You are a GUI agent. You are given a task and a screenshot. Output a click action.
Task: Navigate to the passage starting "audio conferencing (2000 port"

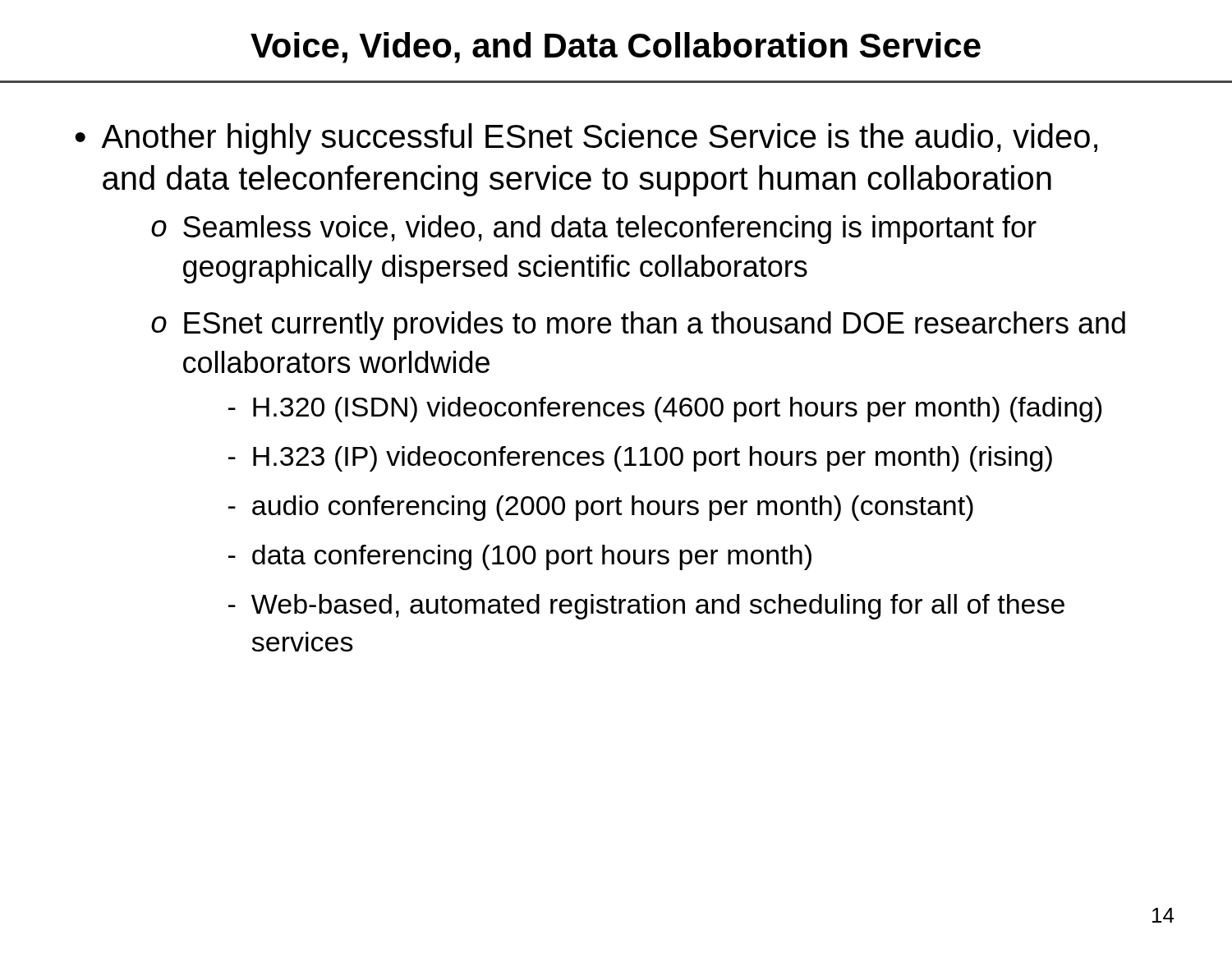click(613, 505)
